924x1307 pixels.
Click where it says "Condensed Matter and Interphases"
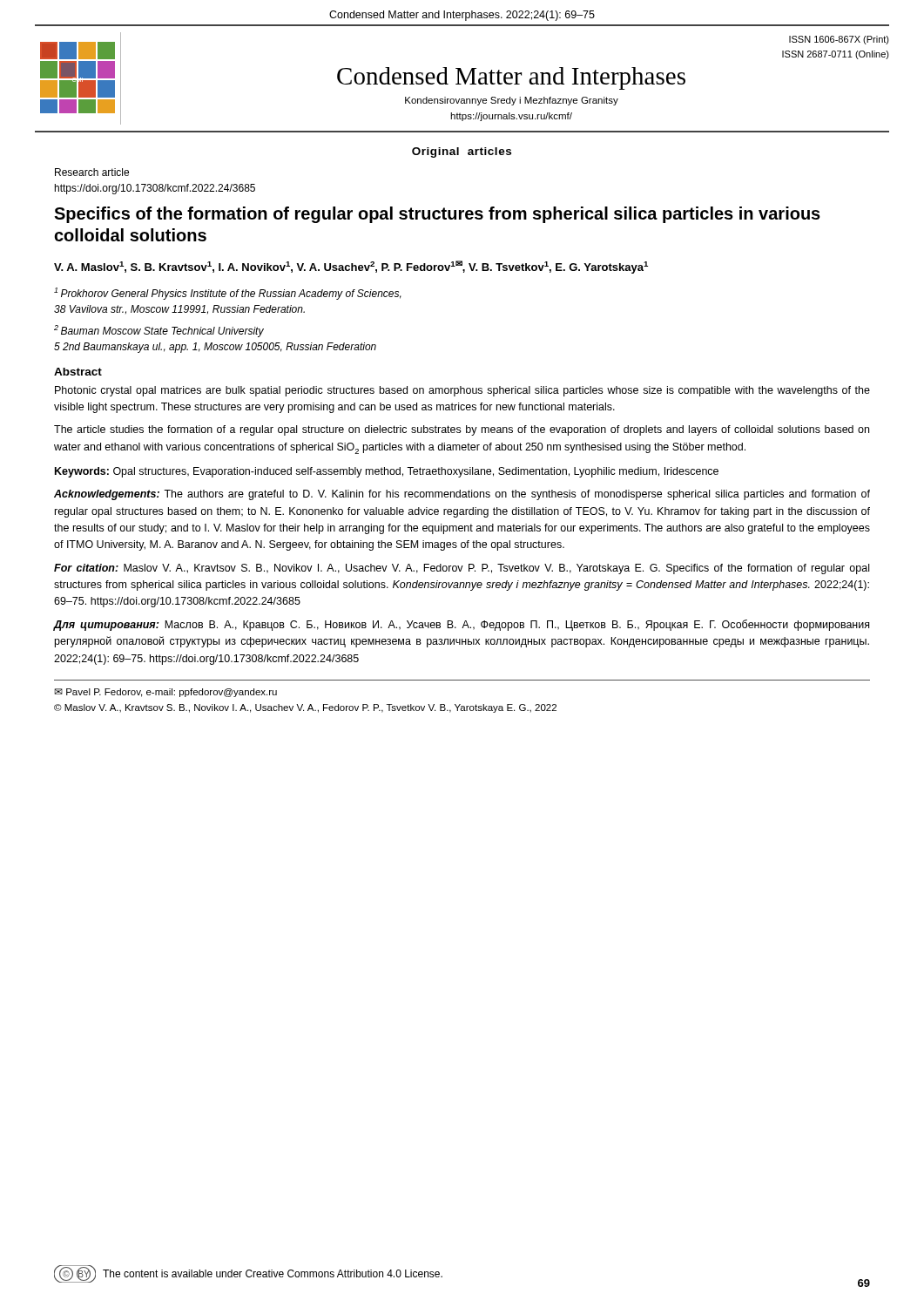tap(511, 76)
